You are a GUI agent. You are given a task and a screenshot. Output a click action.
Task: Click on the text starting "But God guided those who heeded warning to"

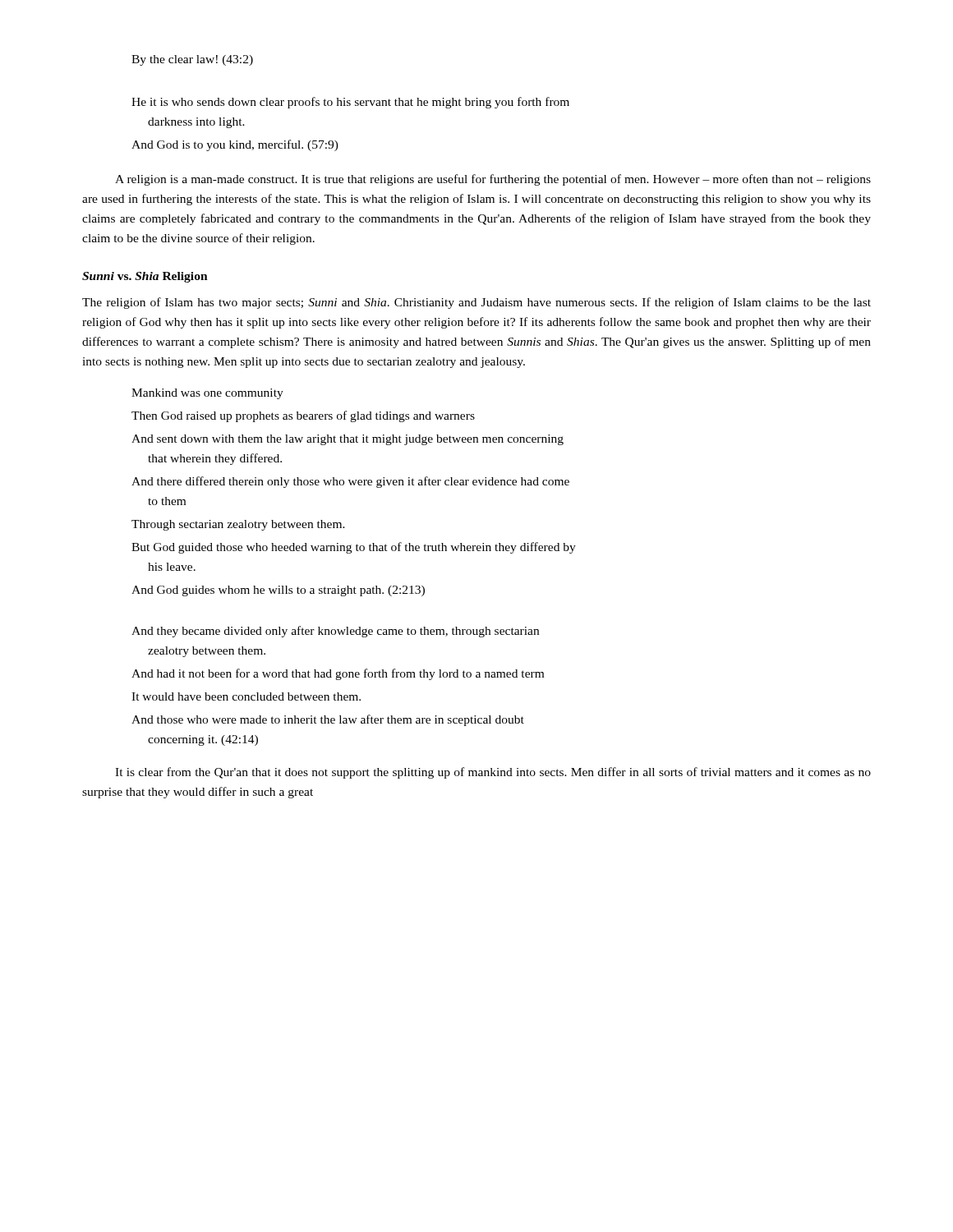coord(354,558)
